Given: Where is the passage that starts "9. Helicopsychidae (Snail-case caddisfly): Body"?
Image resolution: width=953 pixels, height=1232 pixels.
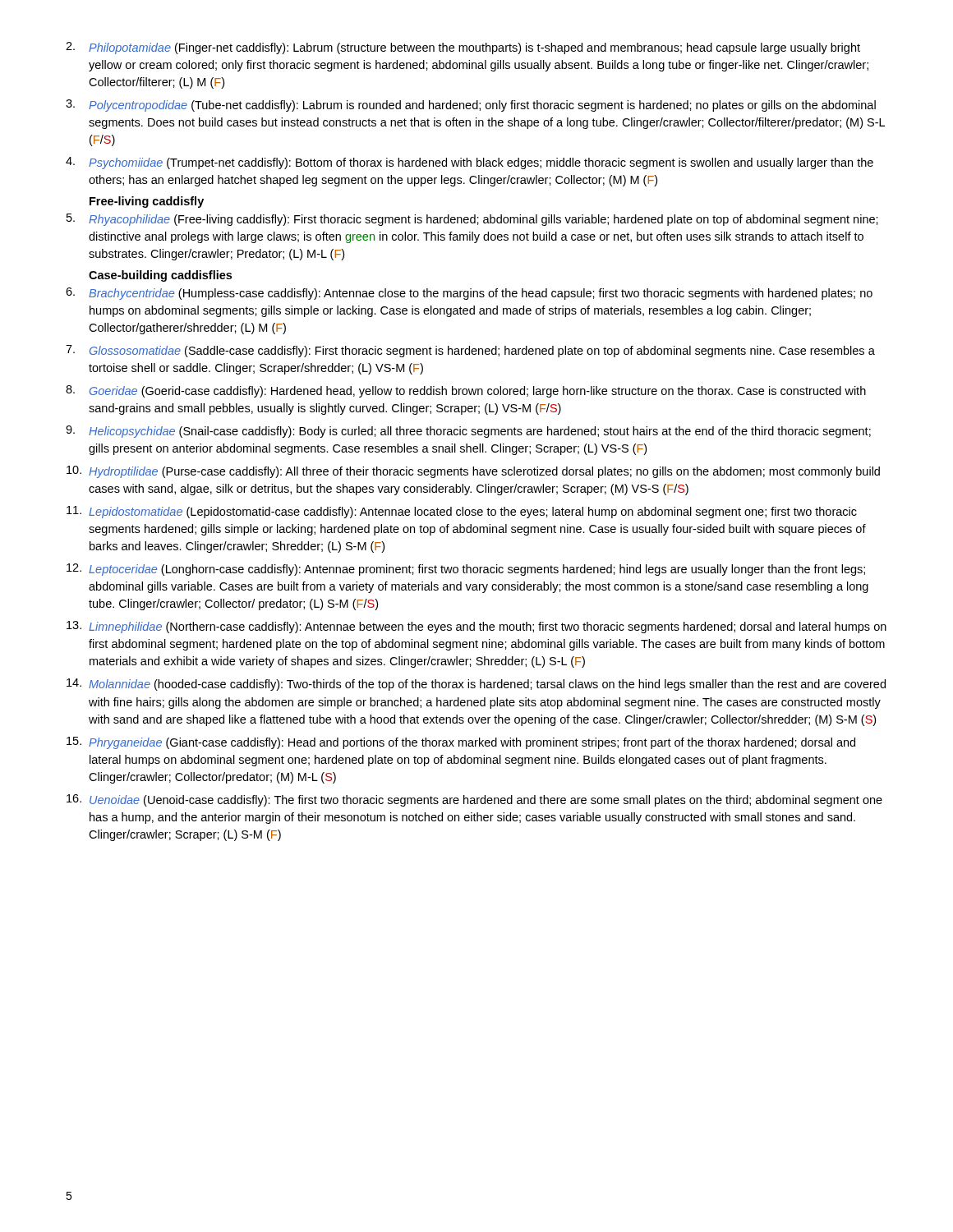Looking at the screenshot, I should point(476,440).
